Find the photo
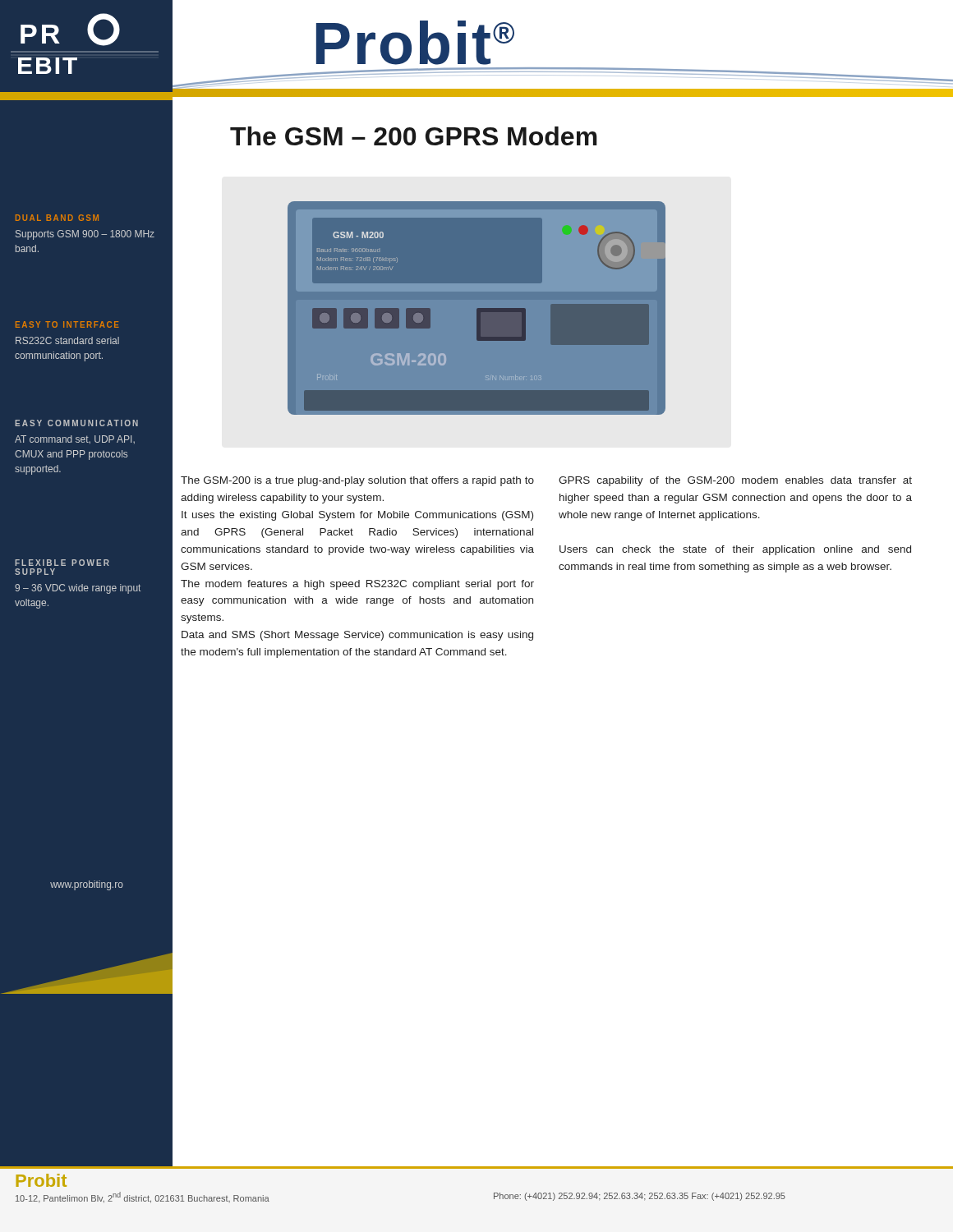The width and height of the screenshot is (953, 1232). click(476, 312)
